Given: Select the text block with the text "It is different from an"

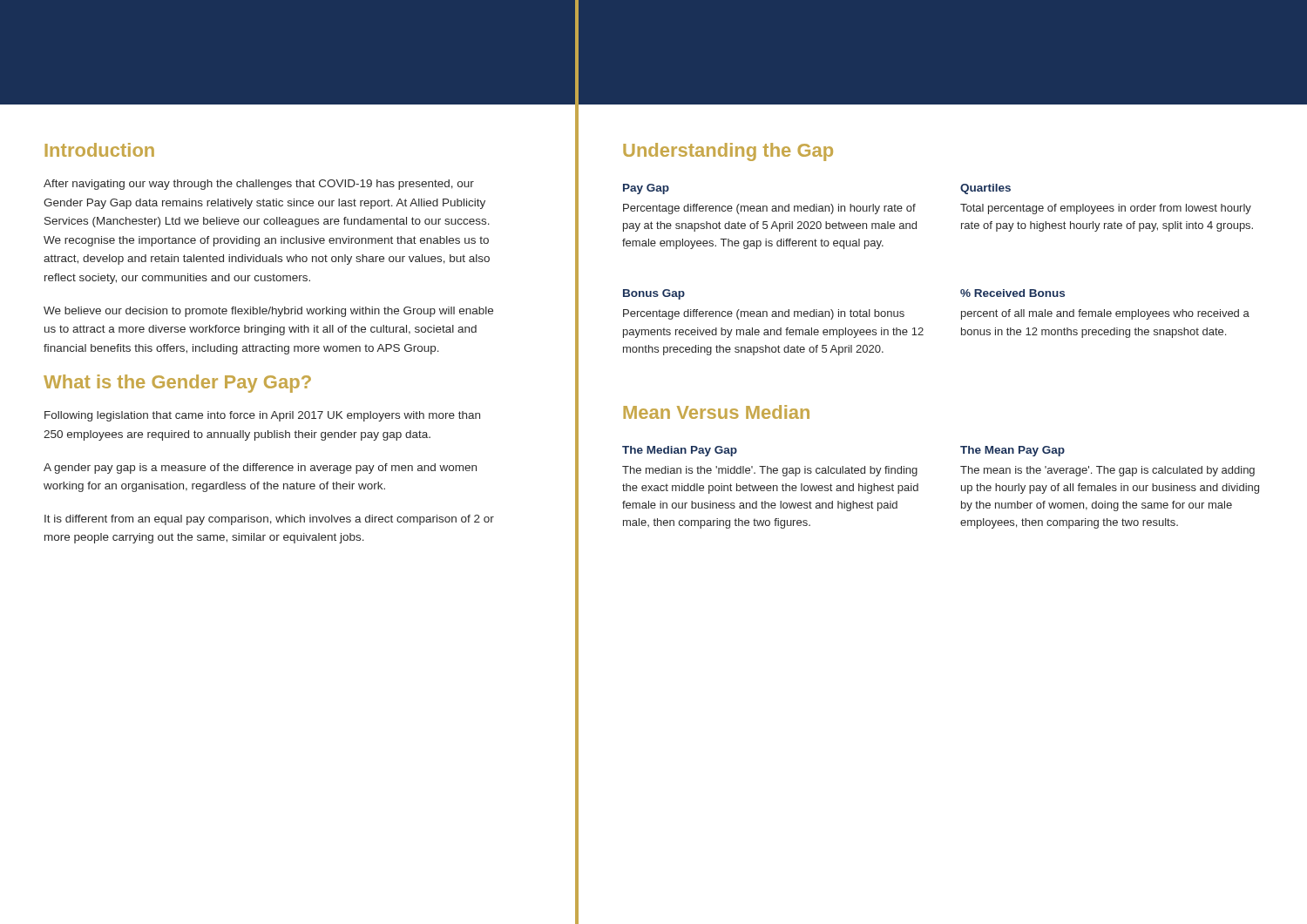Looking at the screenshot, I should point(269,528).
